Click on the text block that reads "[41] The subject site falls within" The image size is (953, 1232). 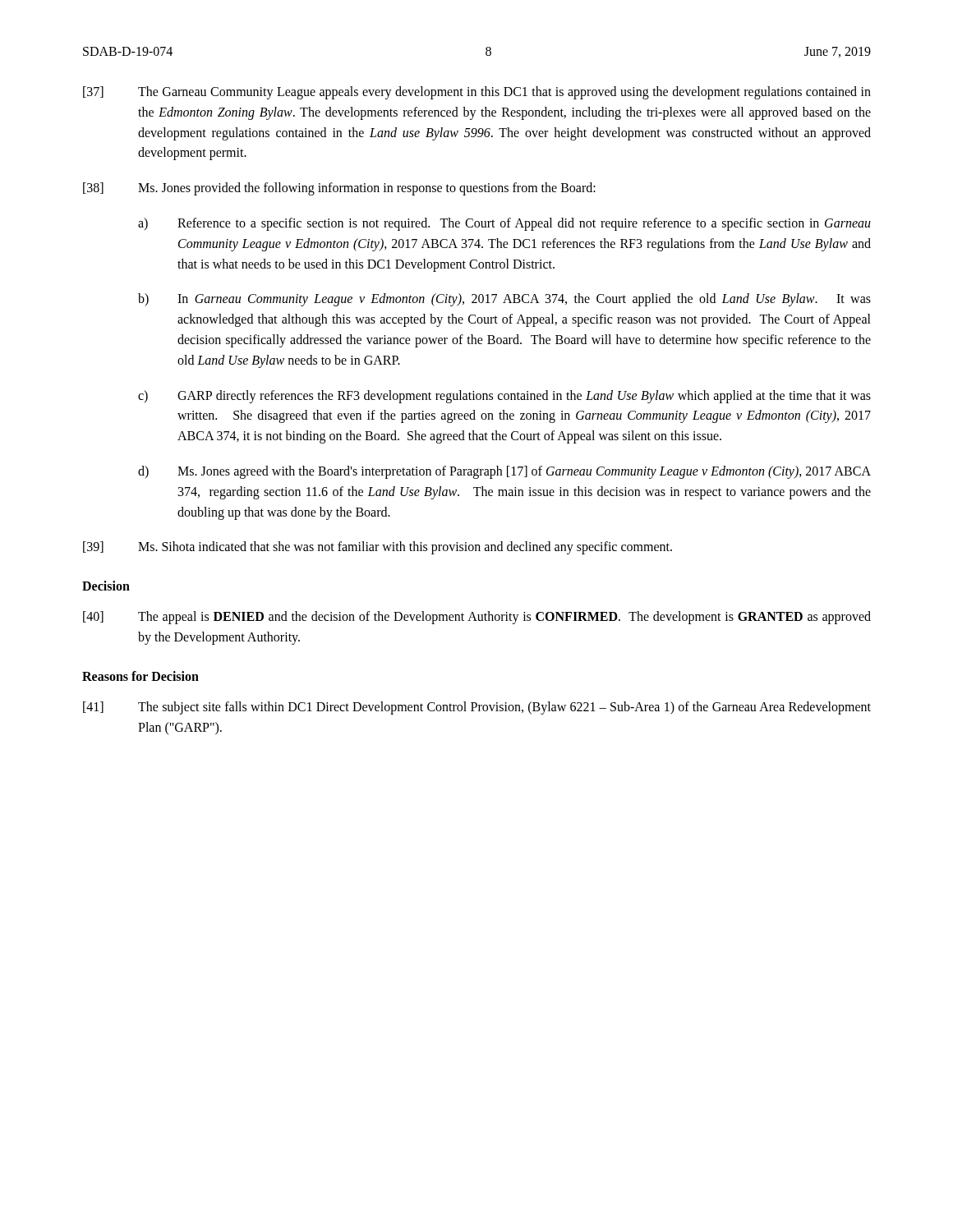click(x=476, y=717)
